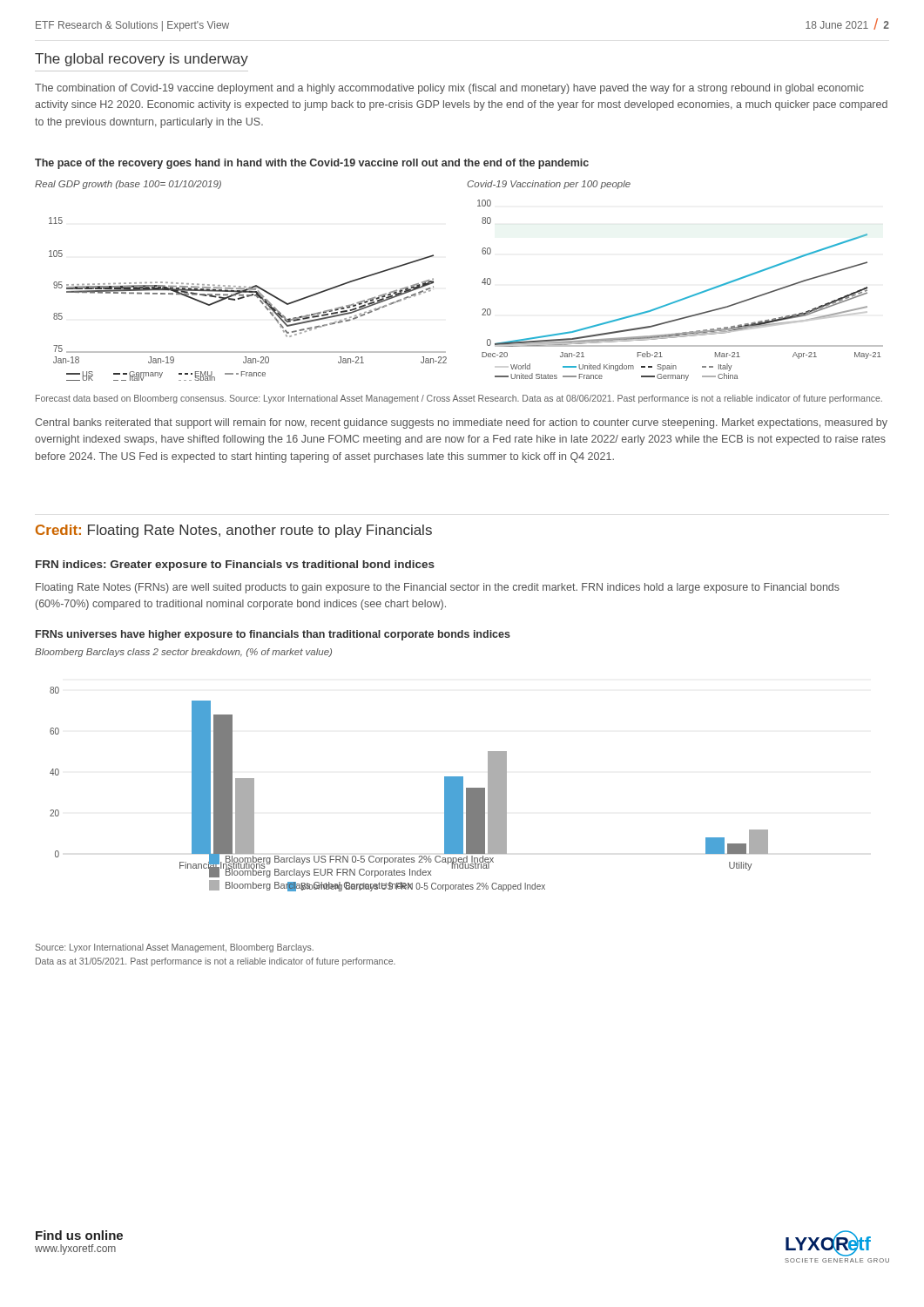The image size is (924, 1307).
Task: Point to the block beginning "Central banks reiterated that support"
Action: coord(461,439)
